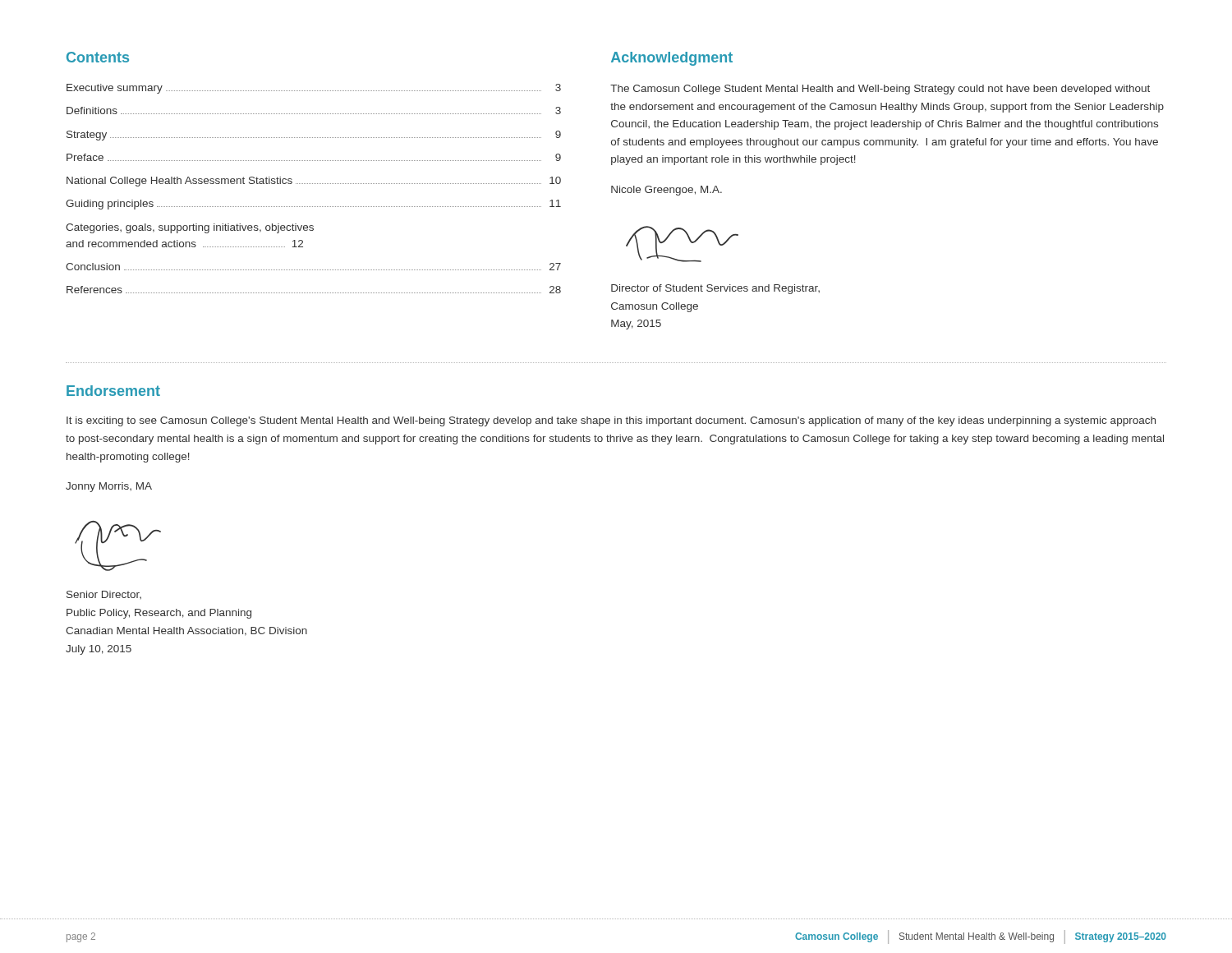Locate the text "Nicole Greengoe, M.A."

(667, 189)
